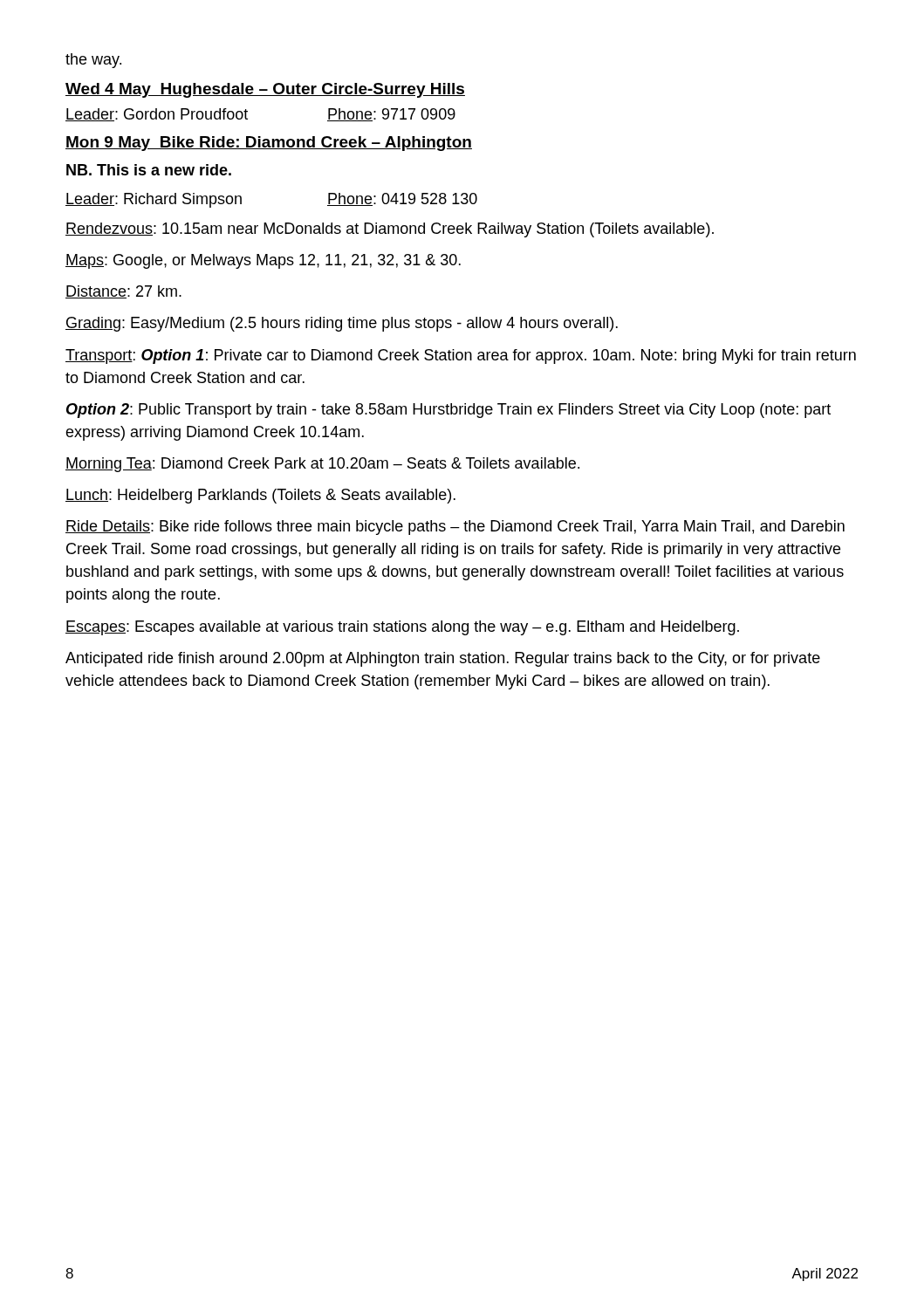Locate the region starting "NB. This is a new"
The height and width of the screenshot is (1309, 924).
[149, 170]
